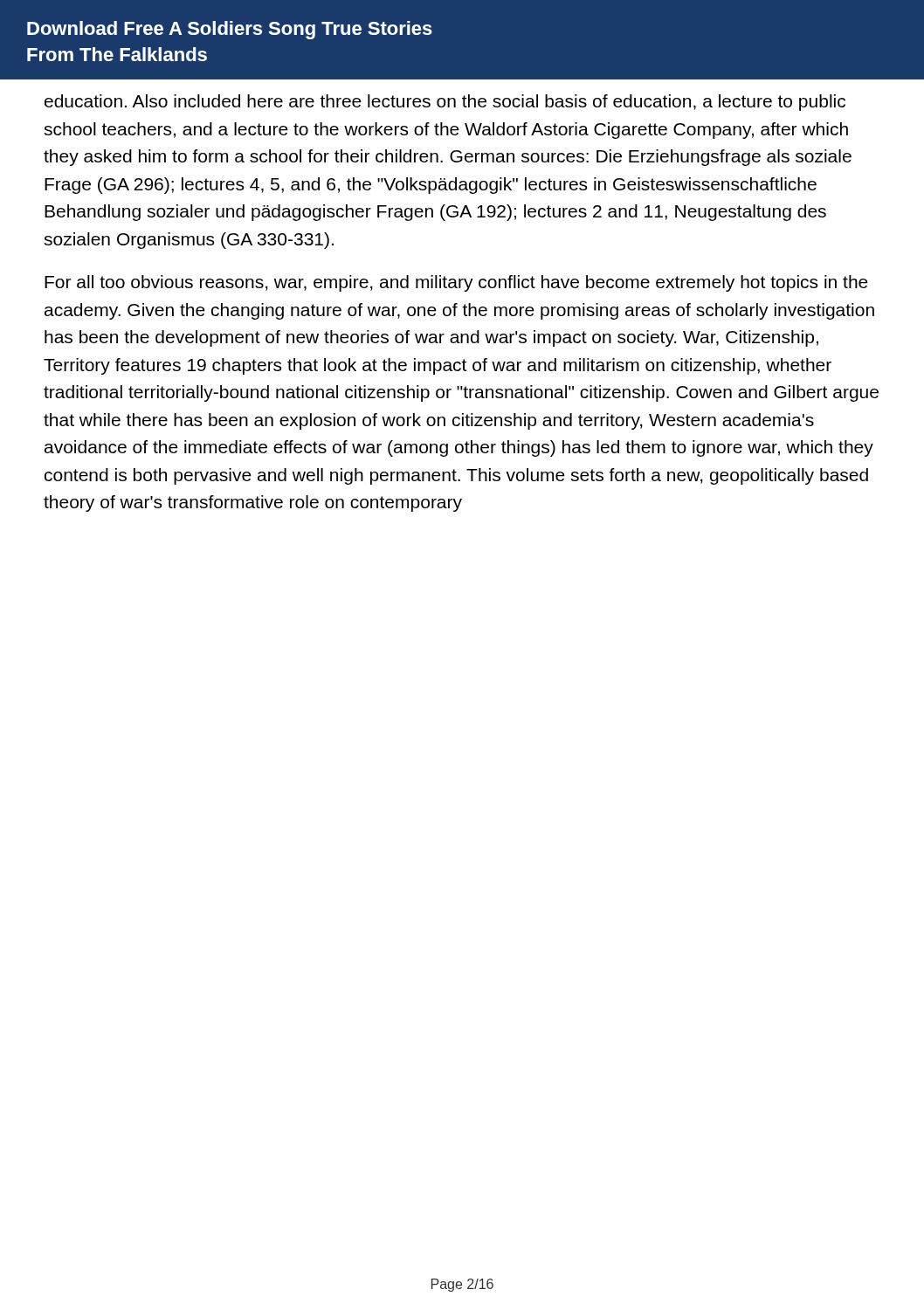924x1310 pixels.
Task: Locate the block starting "education. Also included here are three lectures on"
Action: 462,170
